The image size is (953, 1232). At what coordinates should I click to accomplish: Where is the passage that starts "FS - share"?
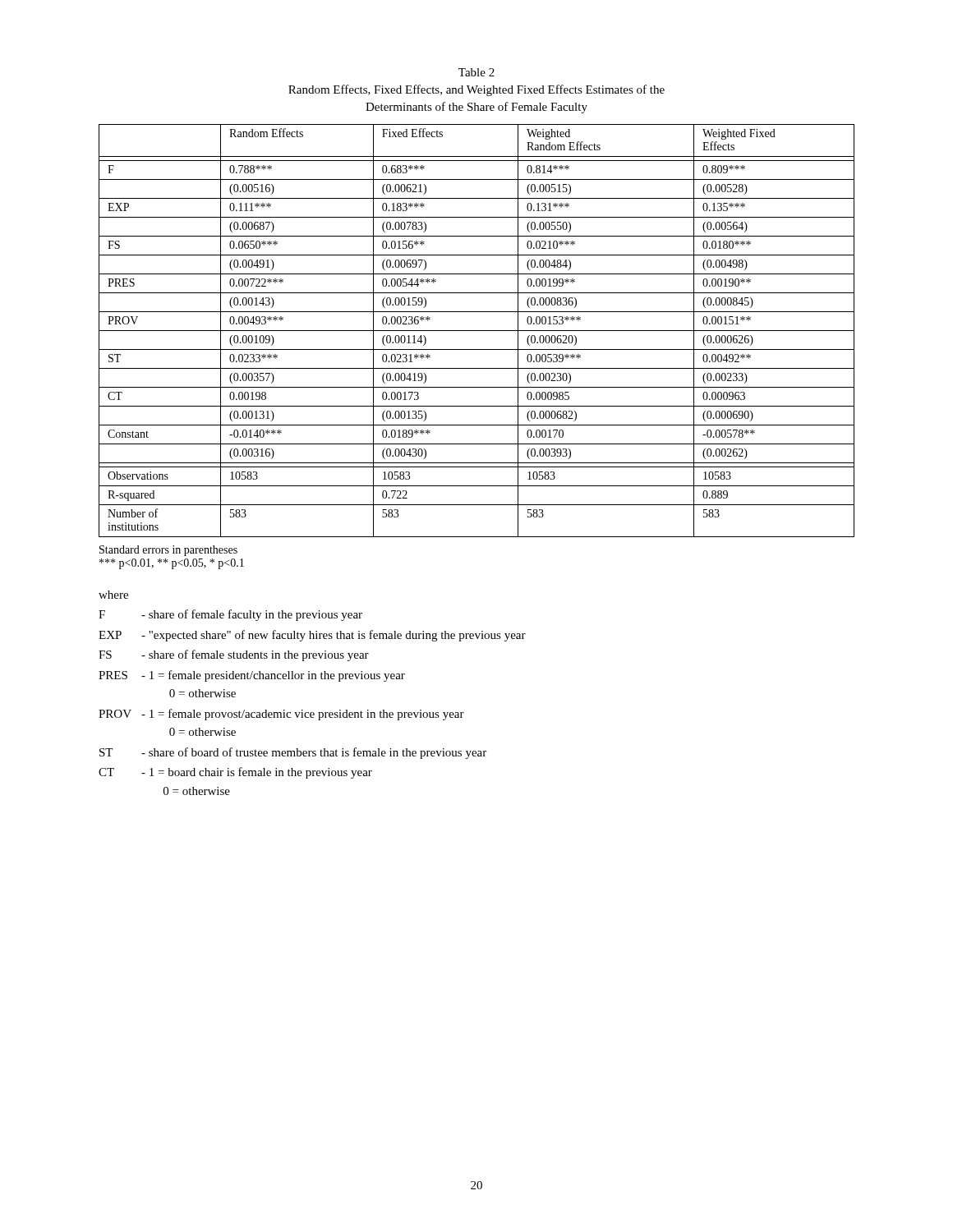click(x=234, y=655)
